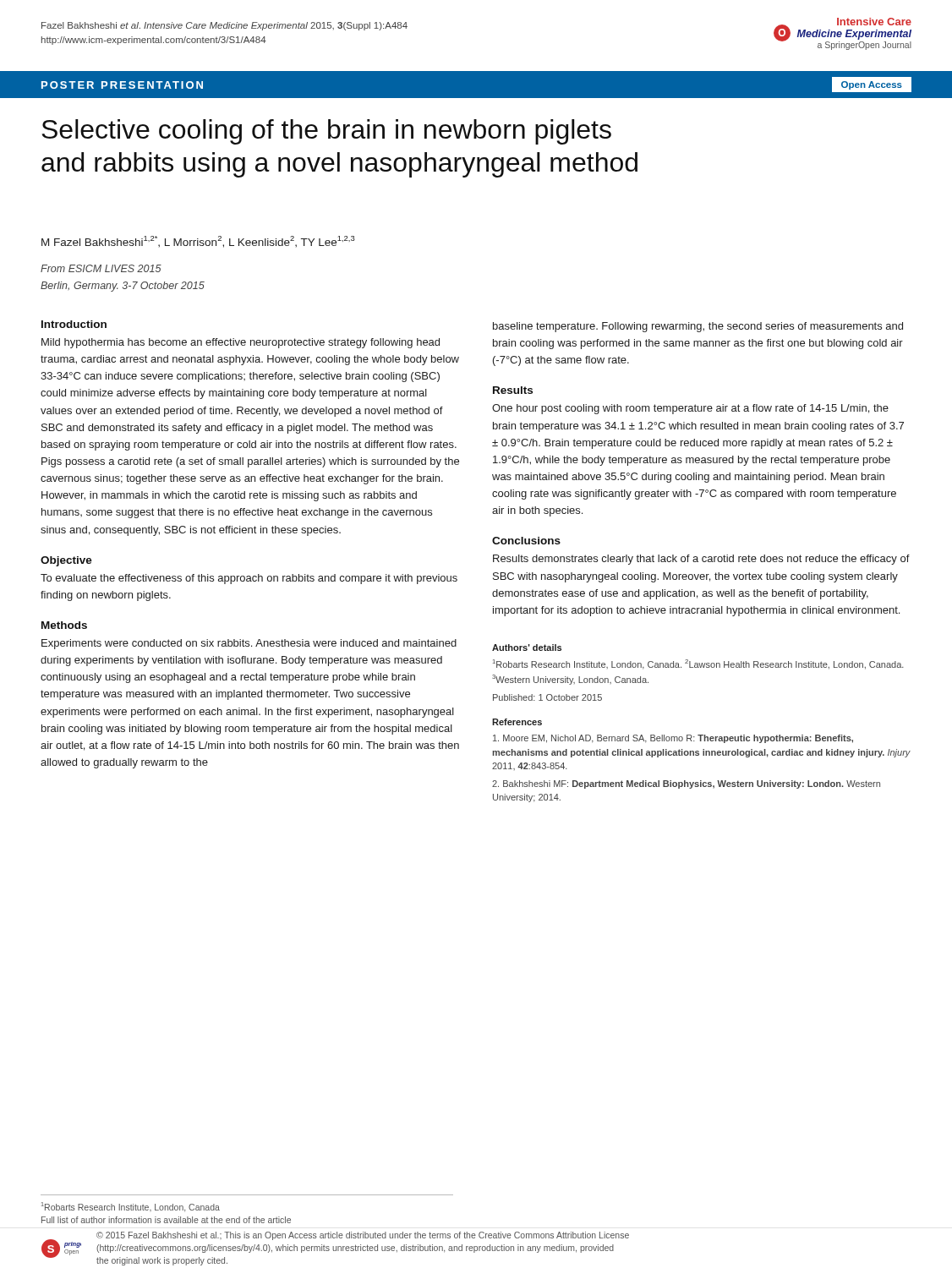Viewport: 952px width, 1268px height.
Task: Point to the passage starting "M Fazel Bakhsheshi1,2*, L Morrison2,"
Action: (198, 241)
